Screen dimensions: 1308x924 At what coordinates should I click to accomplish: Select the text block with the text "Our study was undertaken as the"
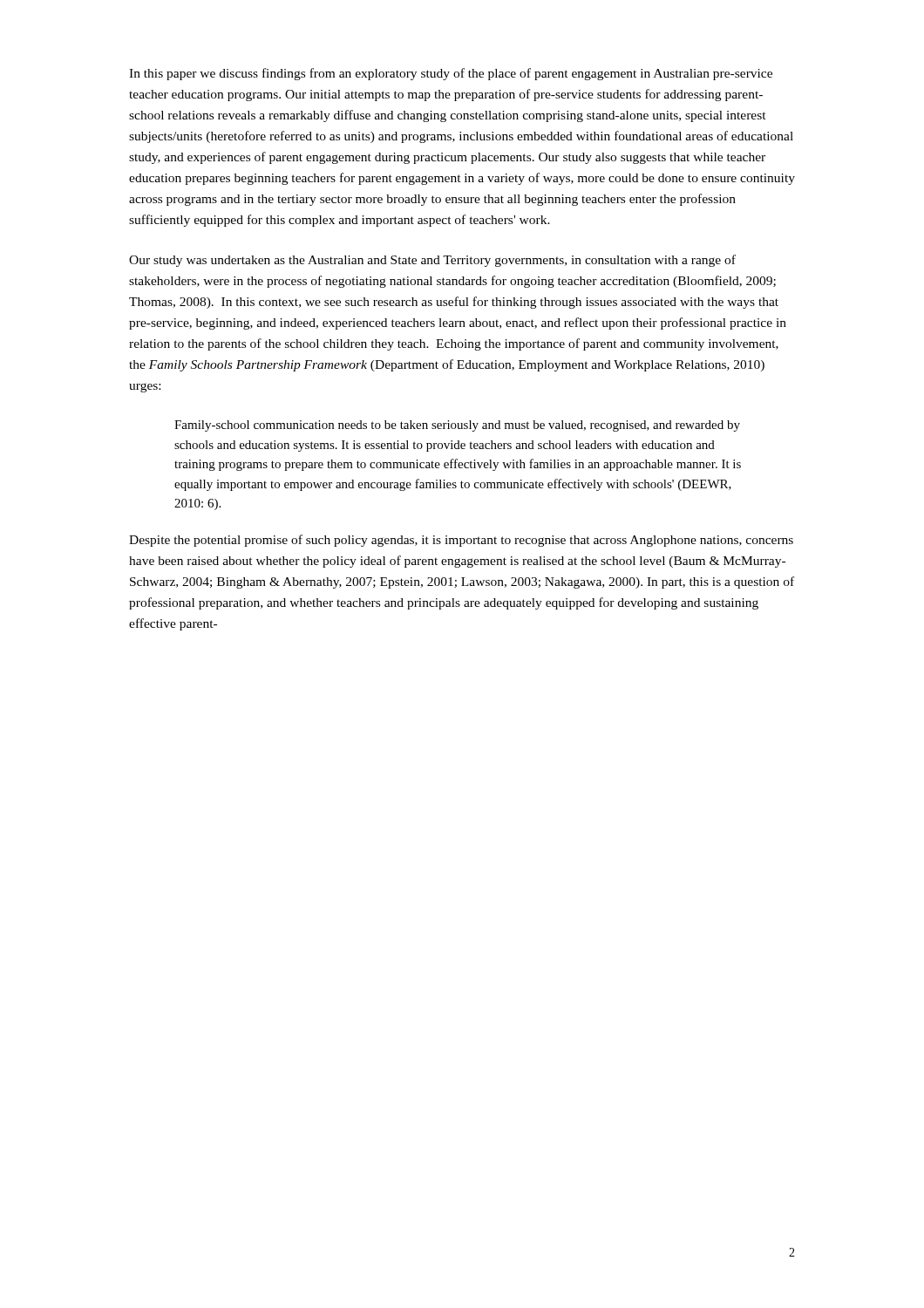pos(458,322)
